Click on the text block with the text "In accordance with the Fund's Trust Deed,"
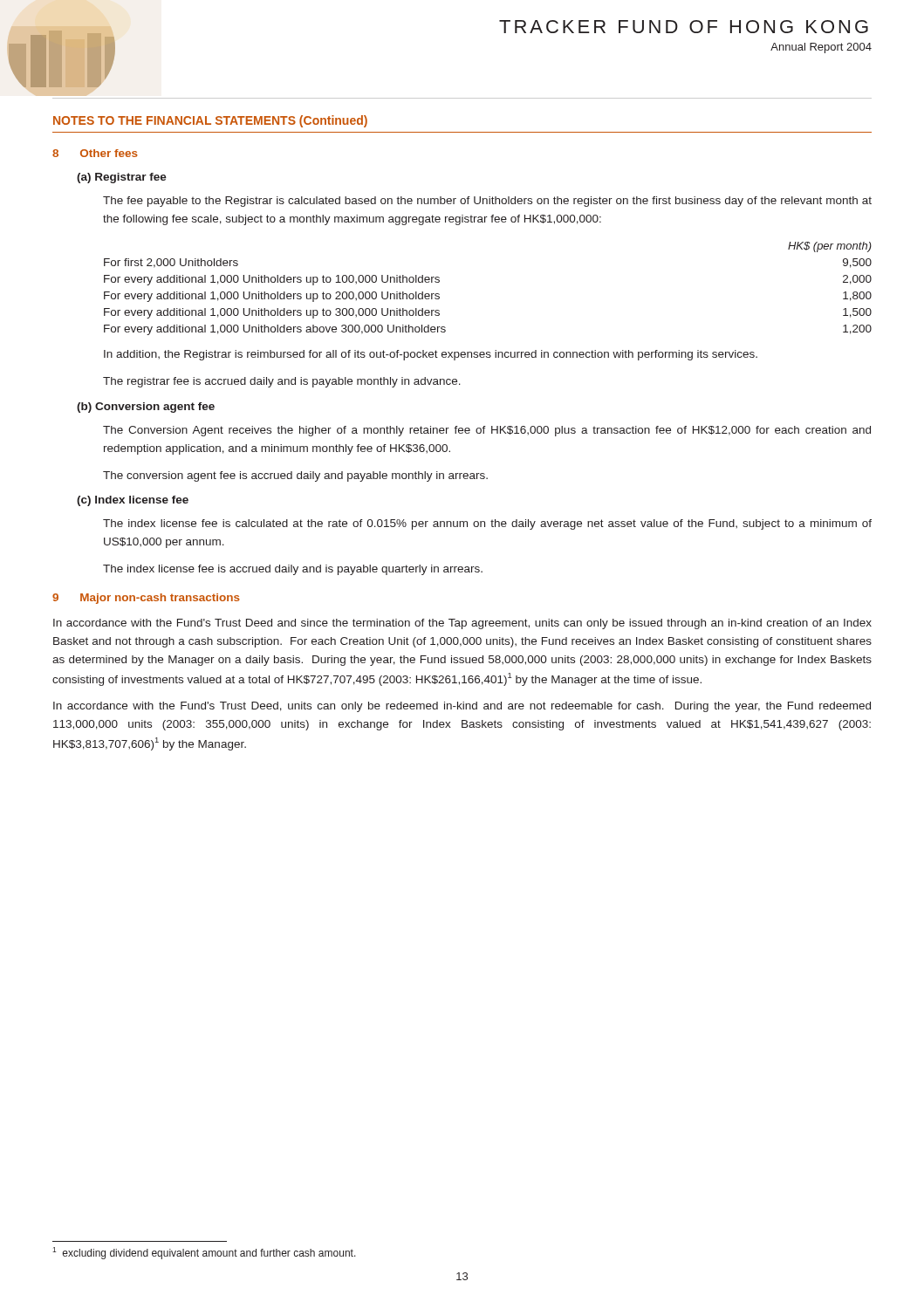The height and width of the screenshot is (1309, 924). 462,725
